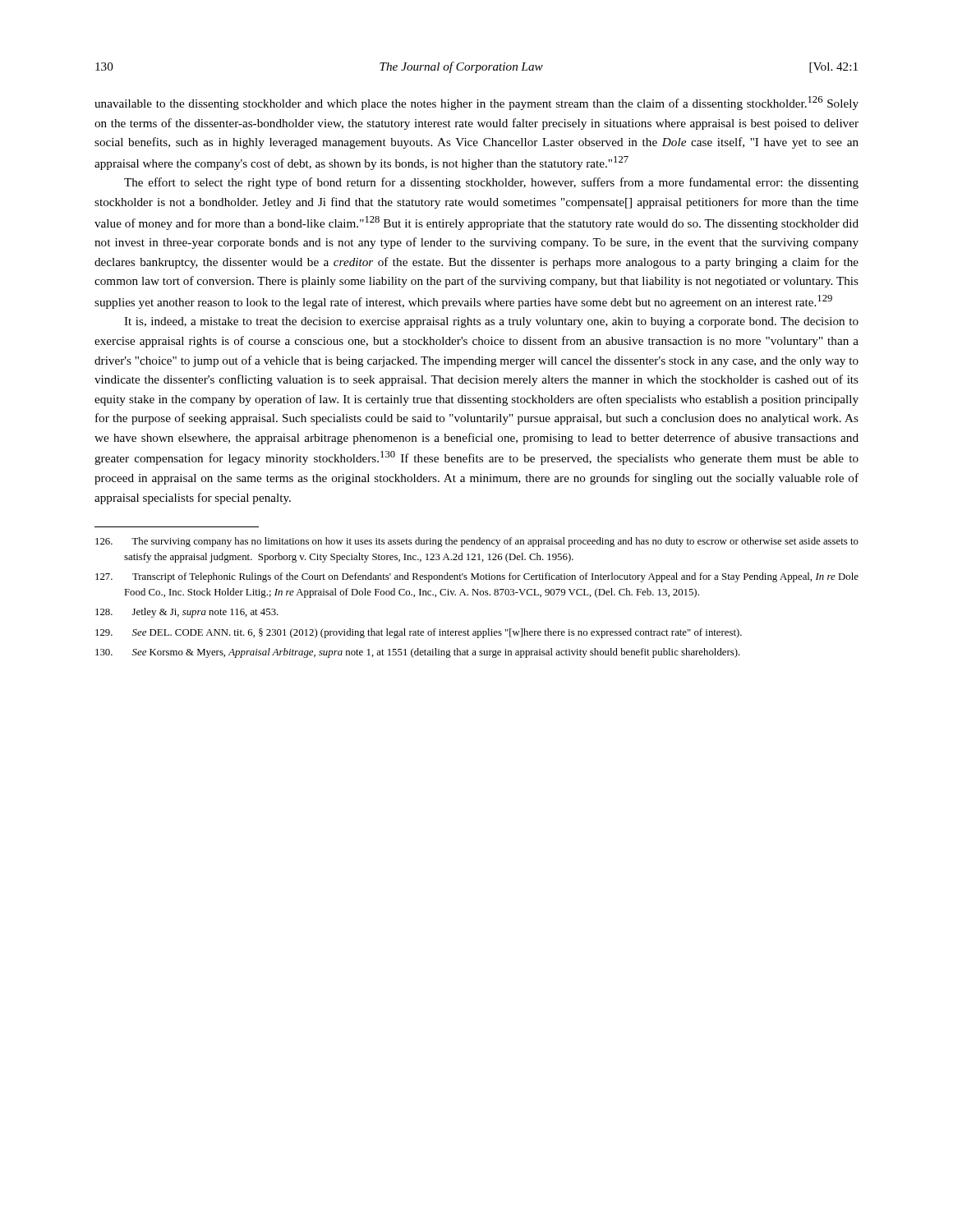Image resolution: width=953 pixels, height=1232 pixels.
Task: Find the text block starting "See Korsmo & Myers, Appraisal"
Action: [417, 653]
